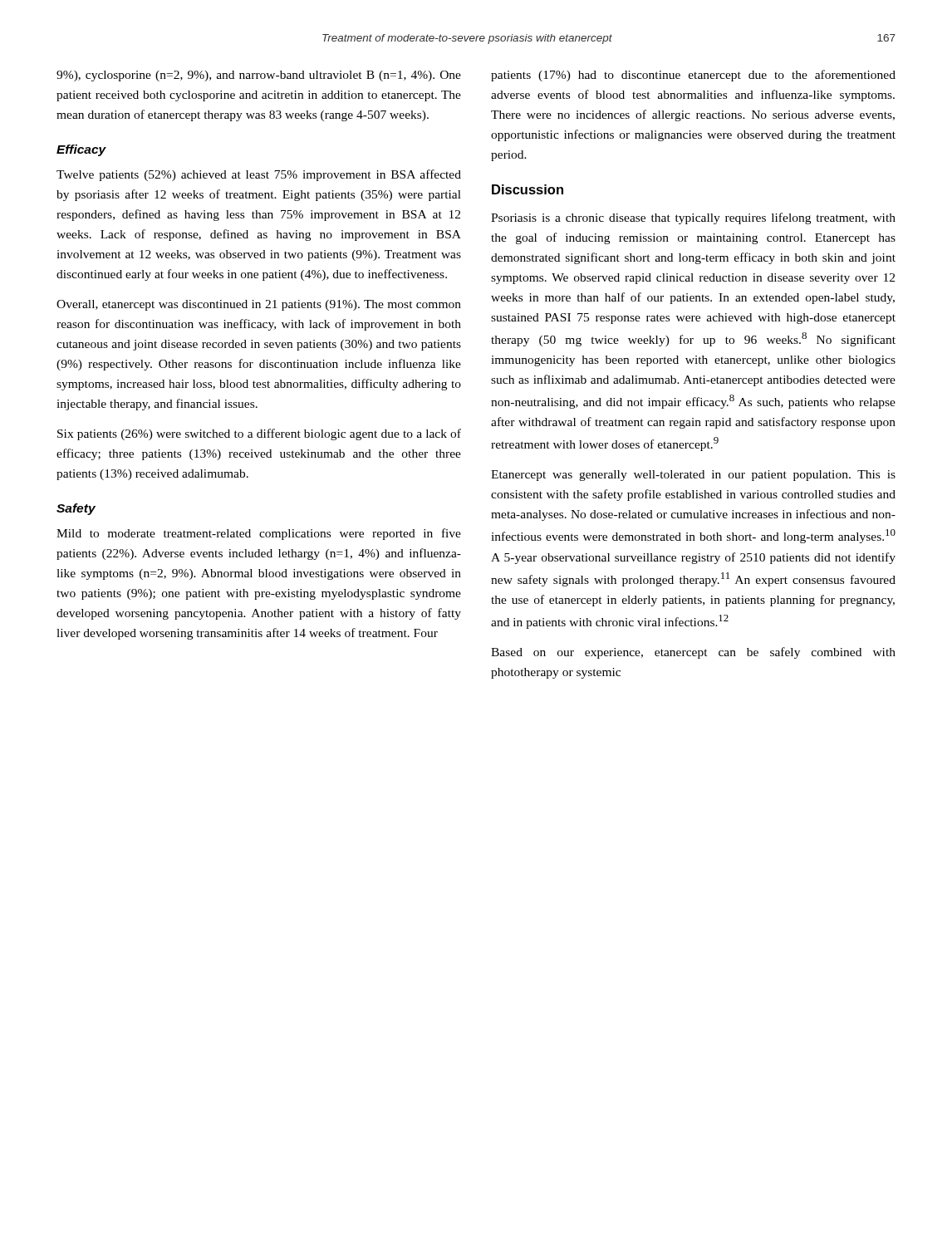Navigate to the element starting "Mild to moderate"

[259, 583]
